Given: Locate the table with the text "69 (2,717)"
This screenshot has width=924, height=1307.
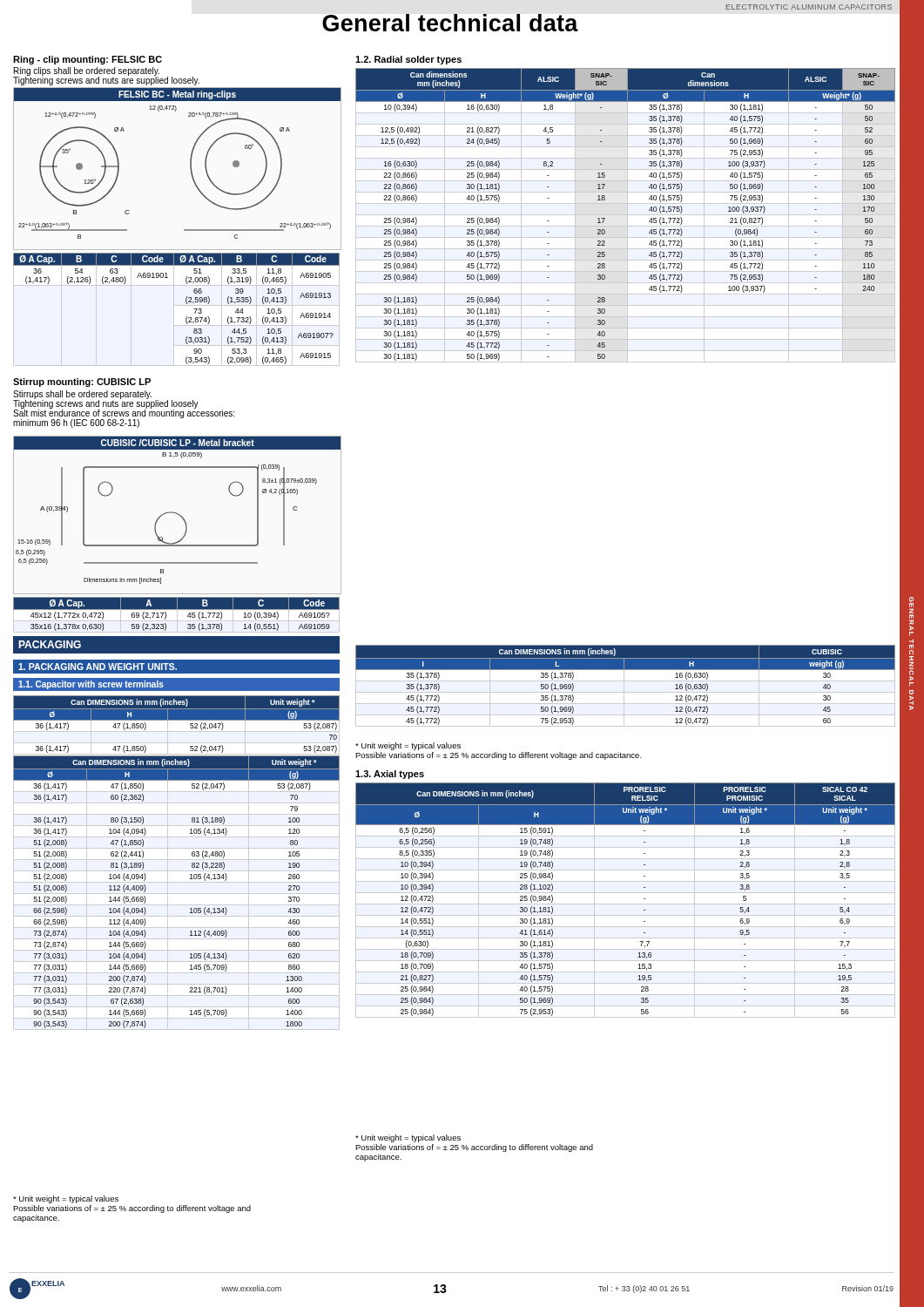Looking at the screenshot, I should tap(176, 615).
